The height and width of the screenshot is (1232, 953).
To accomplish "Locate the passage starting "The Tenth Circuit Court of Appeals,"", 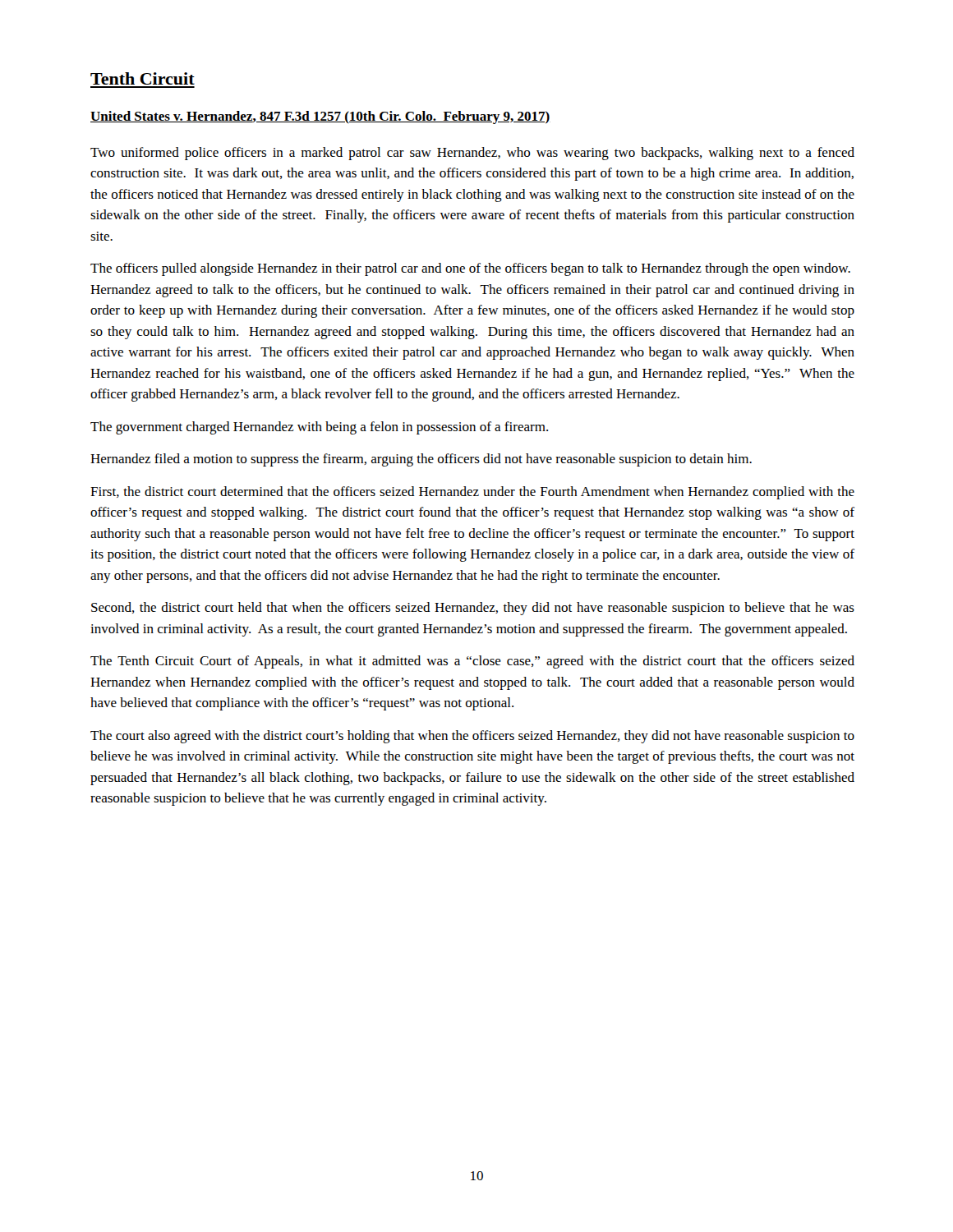I will [x=472, y=682].
